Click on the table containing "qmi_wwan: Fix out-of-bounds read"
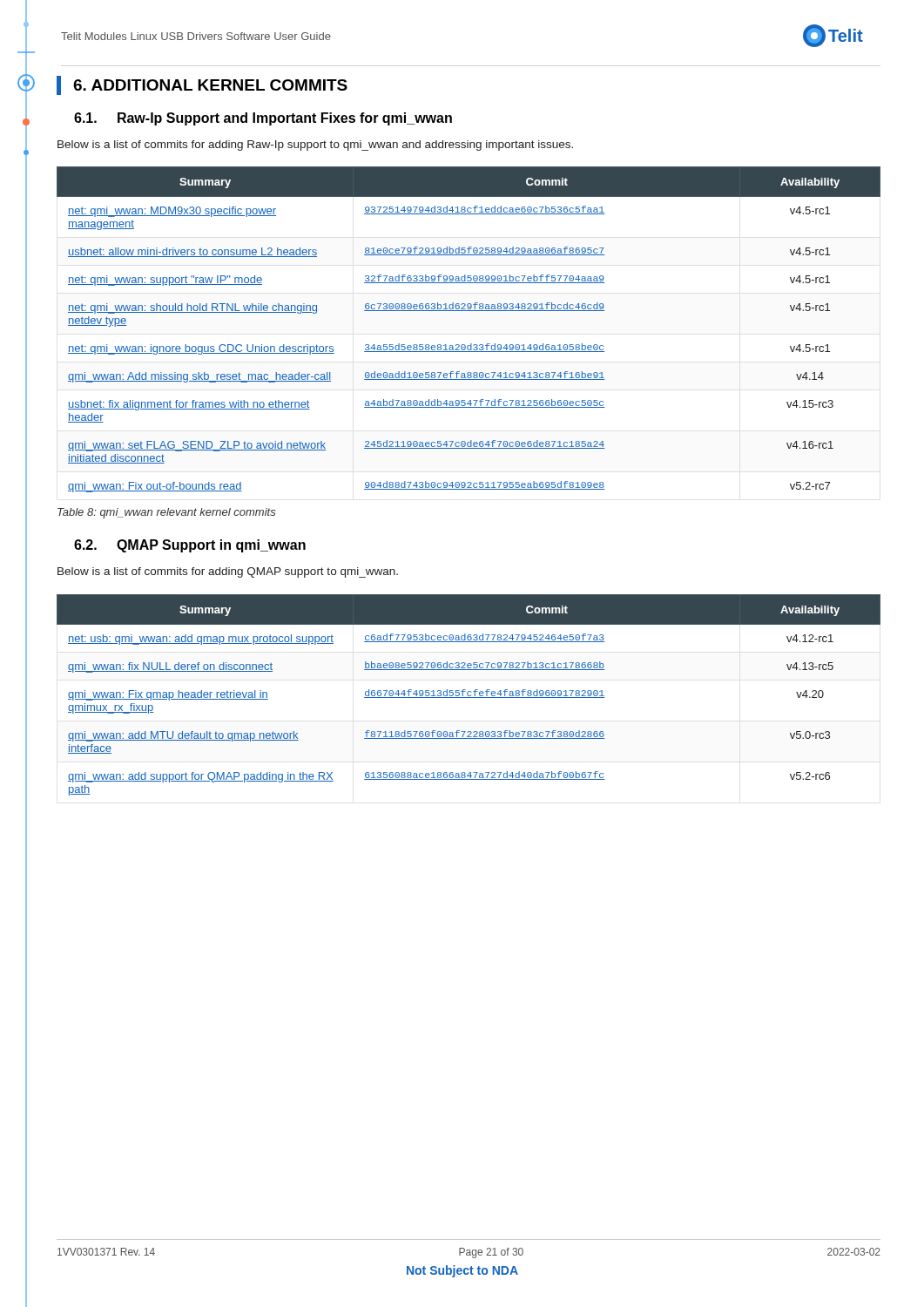 click(469, 333)
